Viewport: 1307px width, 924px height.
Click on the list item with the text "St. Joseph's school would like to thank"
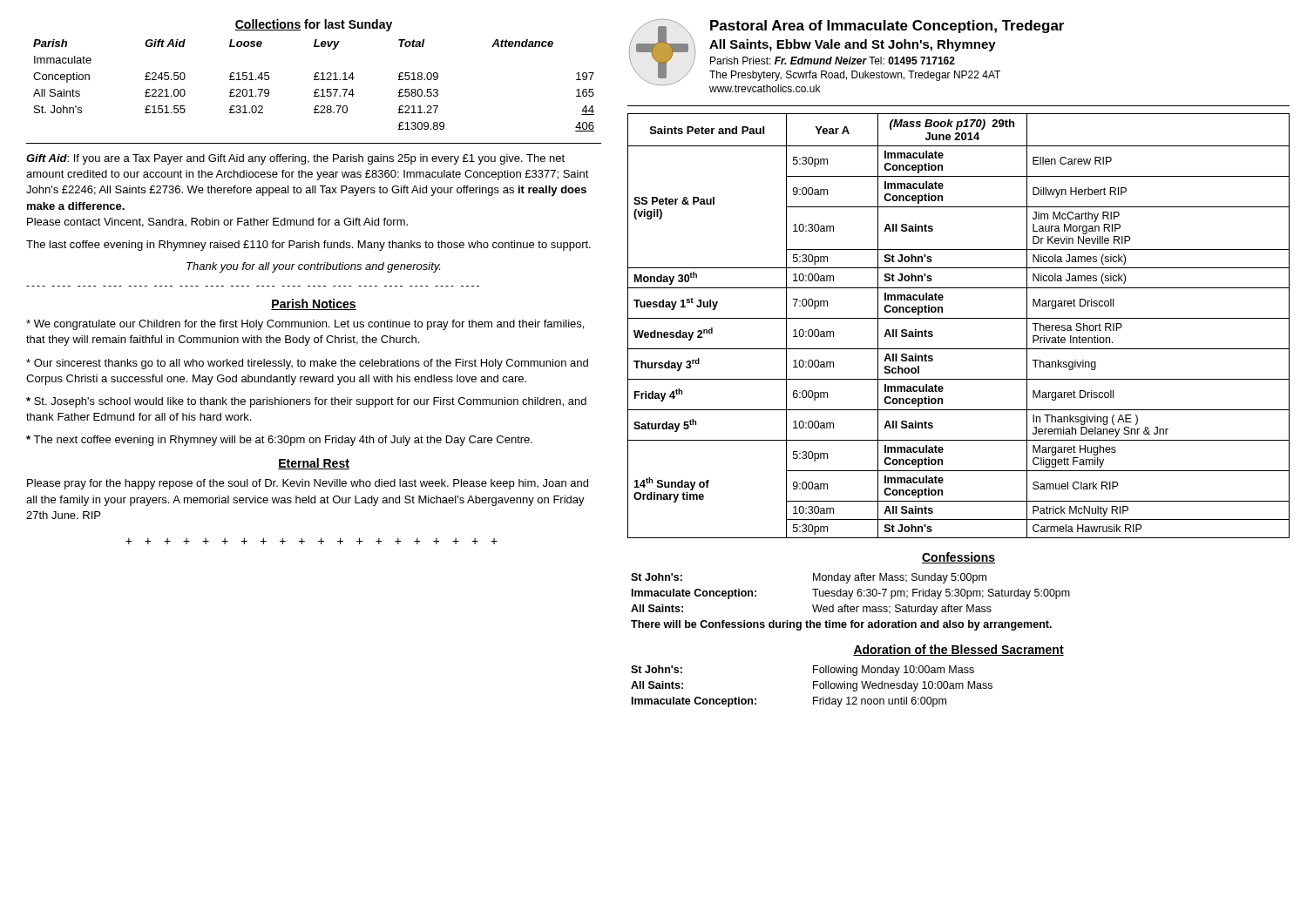click(306, 409)
